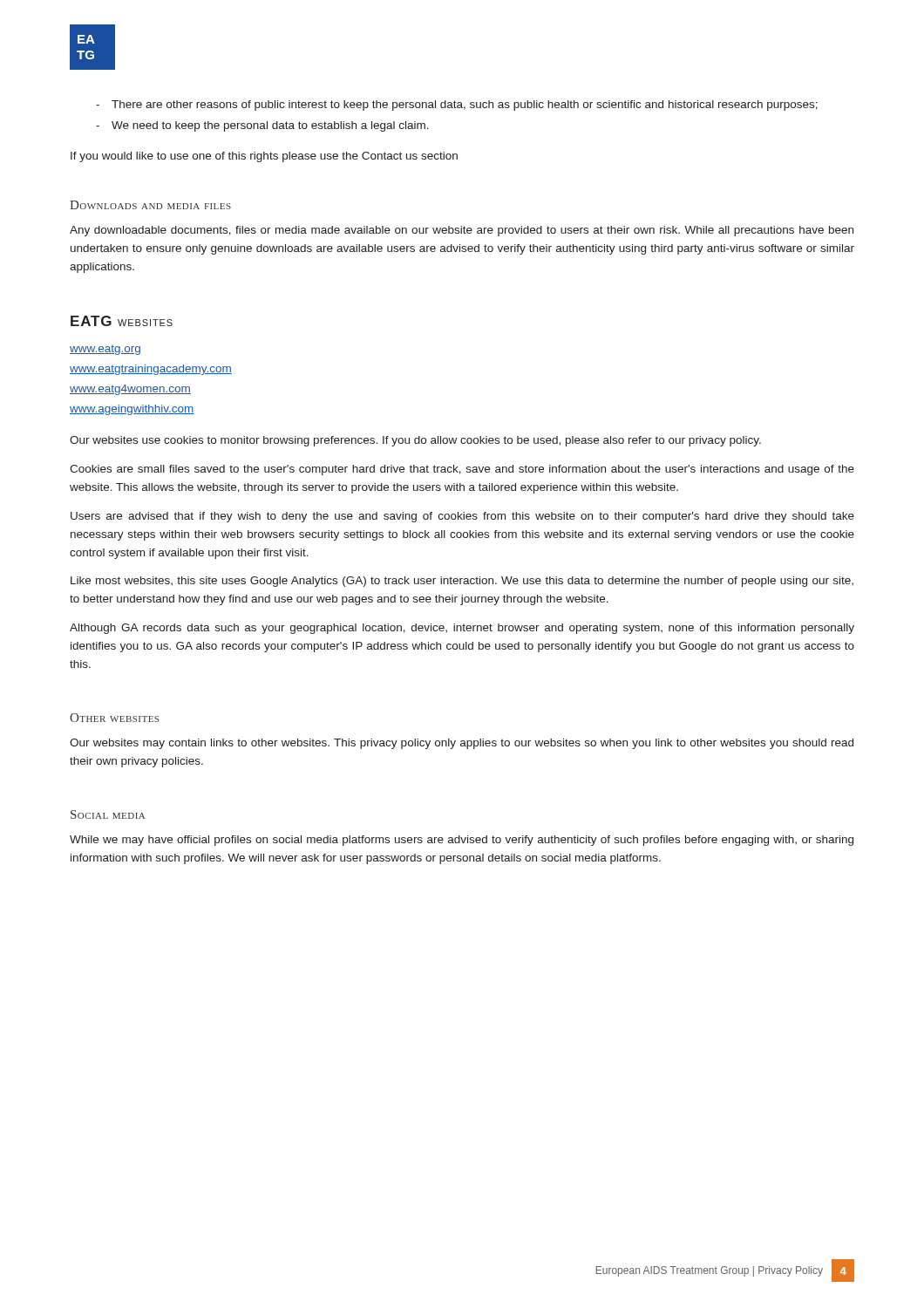Locate the text "www.eatg.org www.eatgtrainingacademy.com www.eatg4women.com www.ageingwithhiv.com"

(x=151, y=379)
